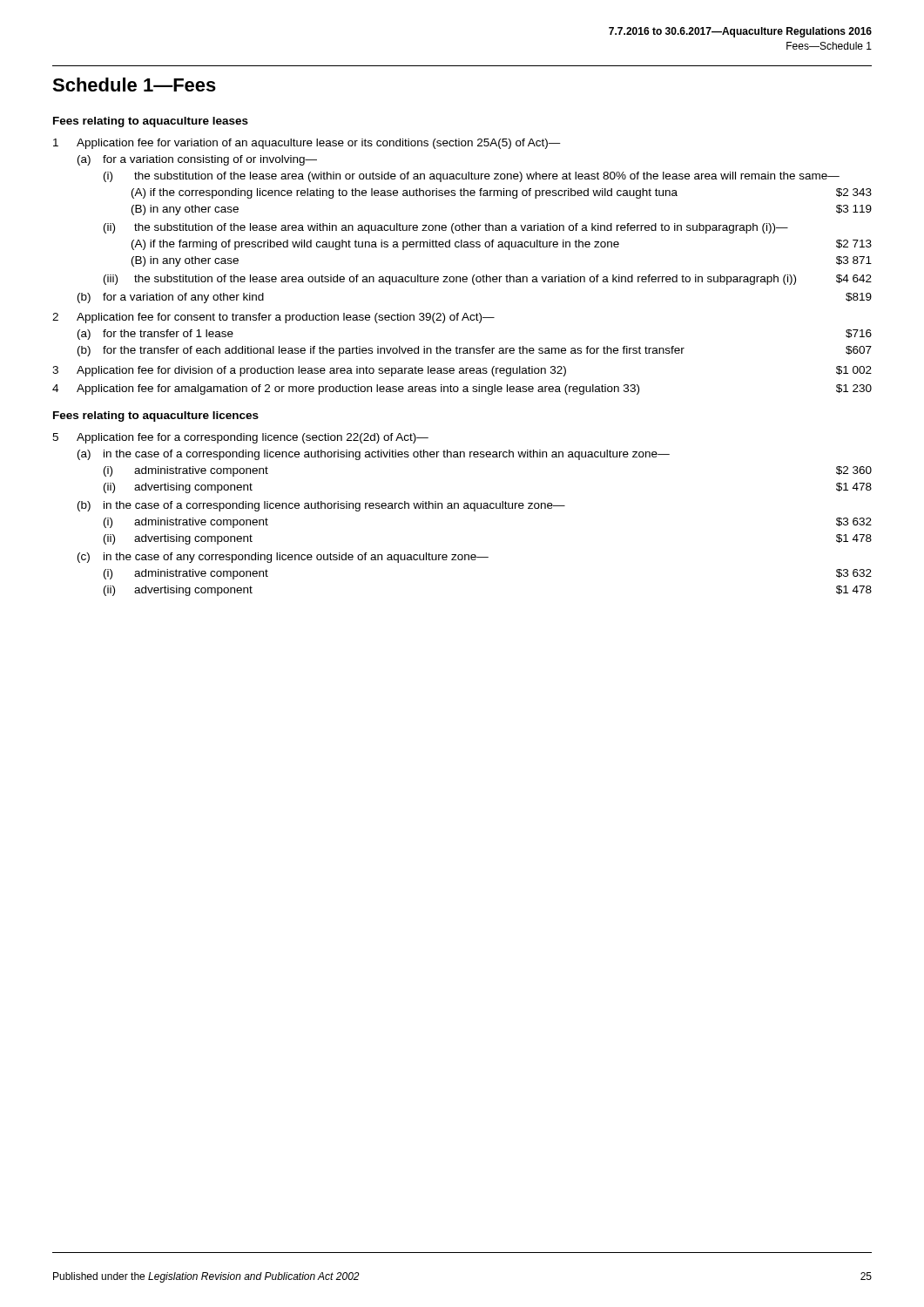
Task: Where is the passage that starts "3 Application fee for division of a production"?
Action: [x=462, y=370]
